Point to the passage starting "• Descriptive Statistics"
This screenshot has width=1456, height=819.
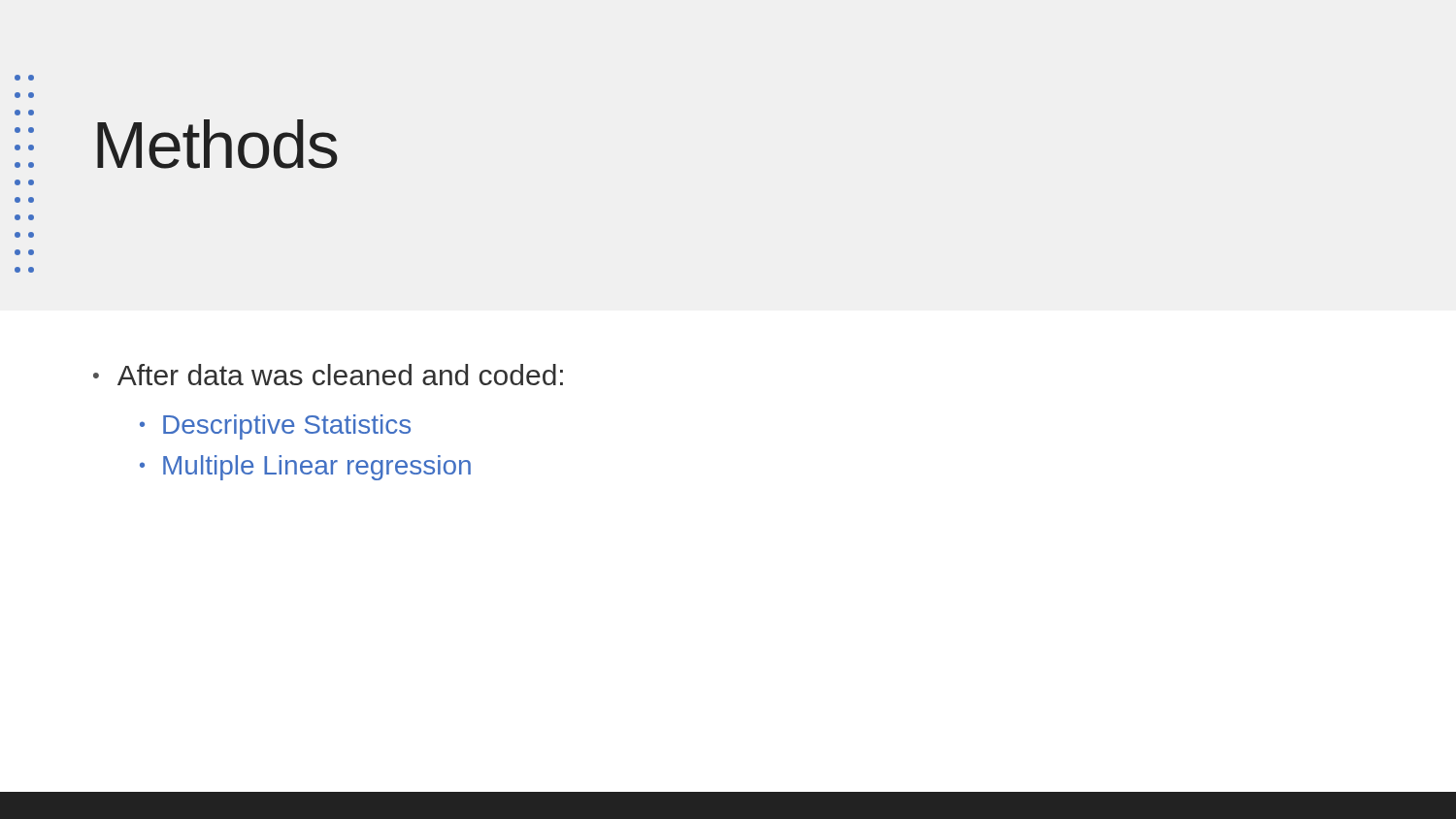click(x=275, y=425)
